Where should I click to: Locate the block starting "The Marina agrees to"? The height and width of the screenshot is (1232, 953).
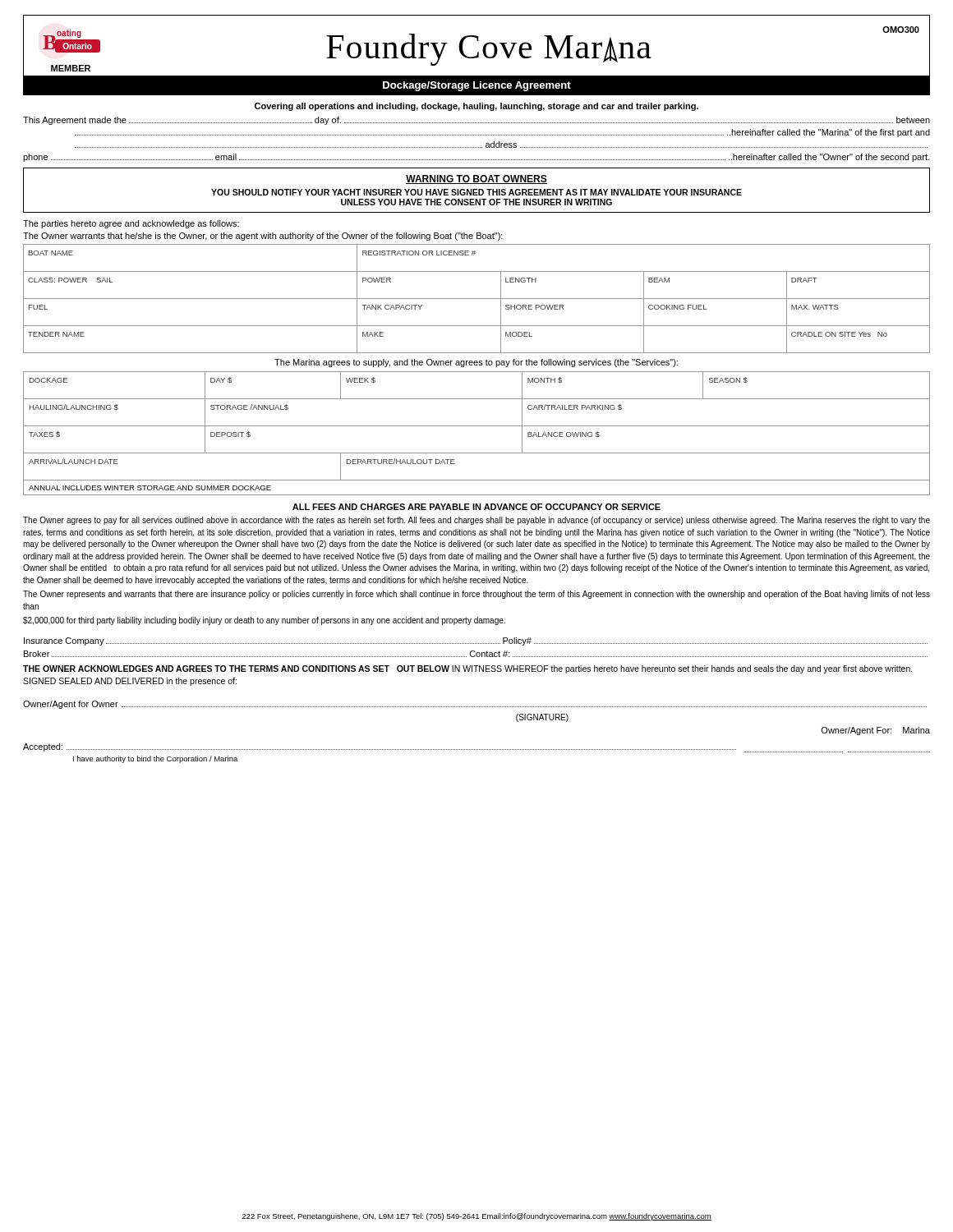tap(476, 362)
